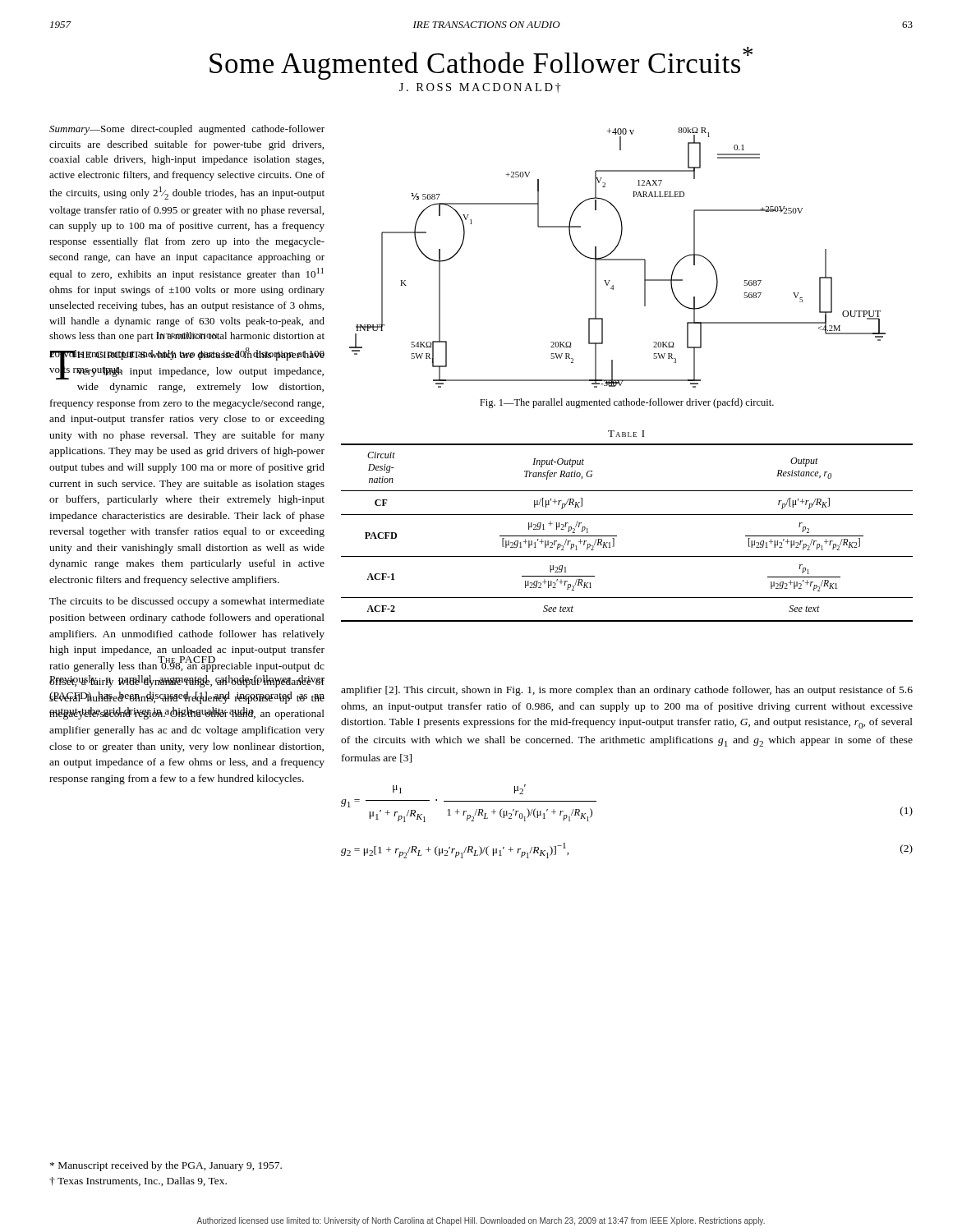Click on the text block containing "Summary—Some direct-coupled augmented cathode-follower circuits are described"
Screen dimensions: 1232x962
tap(187, 250)
